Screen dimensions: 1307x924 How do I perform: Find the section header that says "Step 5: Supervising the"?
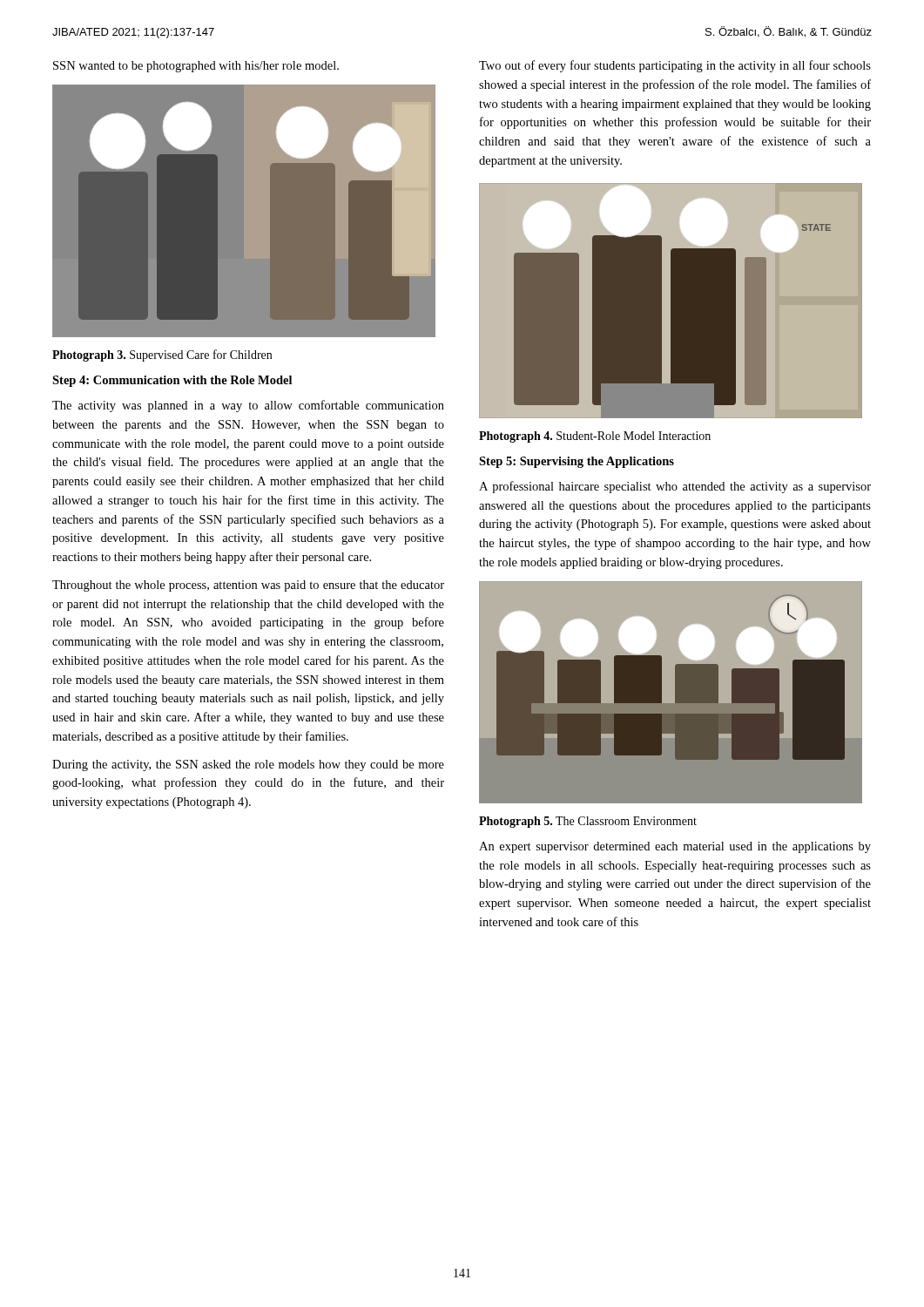pos(577,461)
